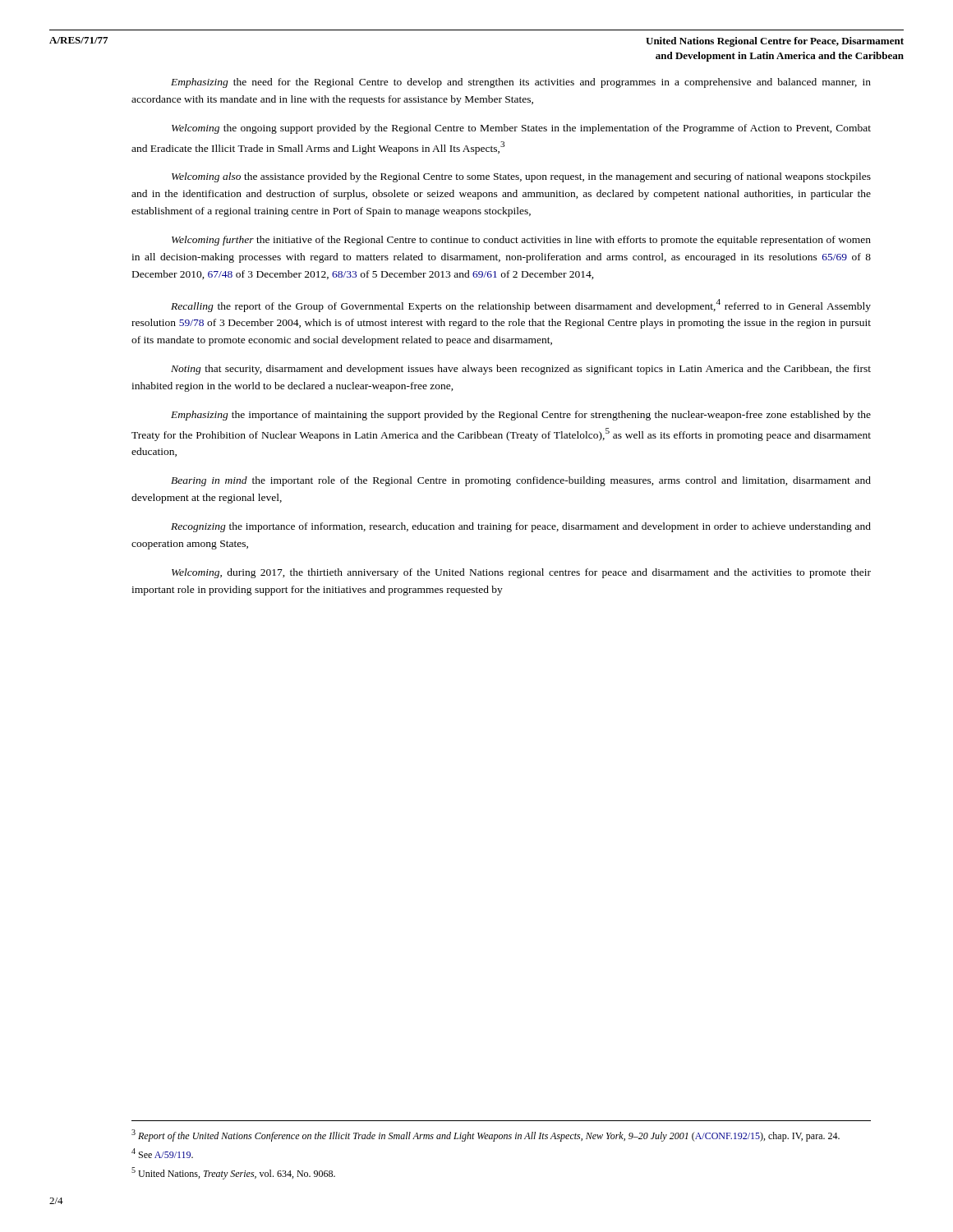Select the text block that says "Recognizing the importance"
Viewport: 953px width, 1232px height.
click(501, 535)
